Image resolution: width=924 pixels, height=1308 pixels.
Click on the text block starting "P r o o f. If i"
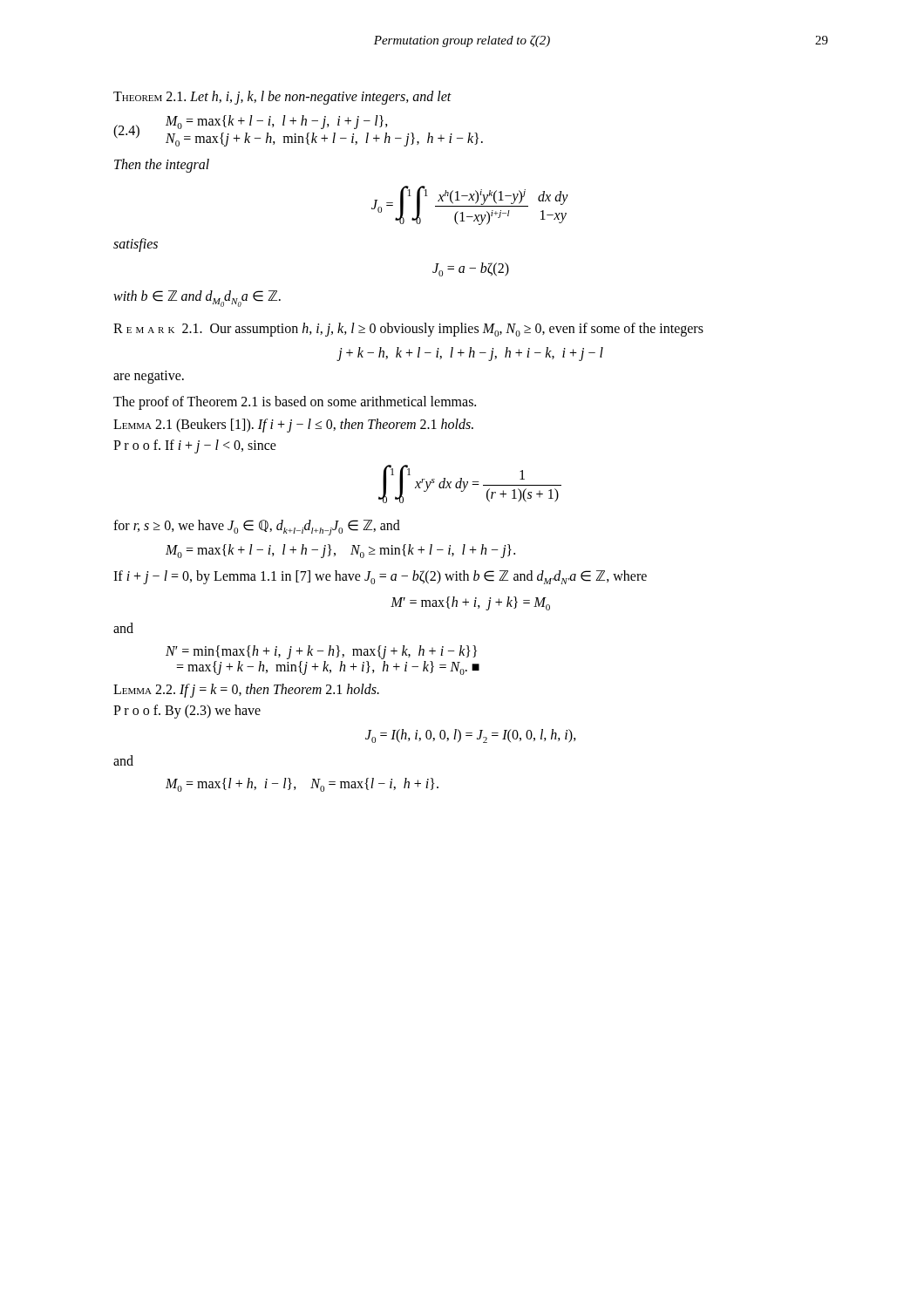click(x=195, y=445)
